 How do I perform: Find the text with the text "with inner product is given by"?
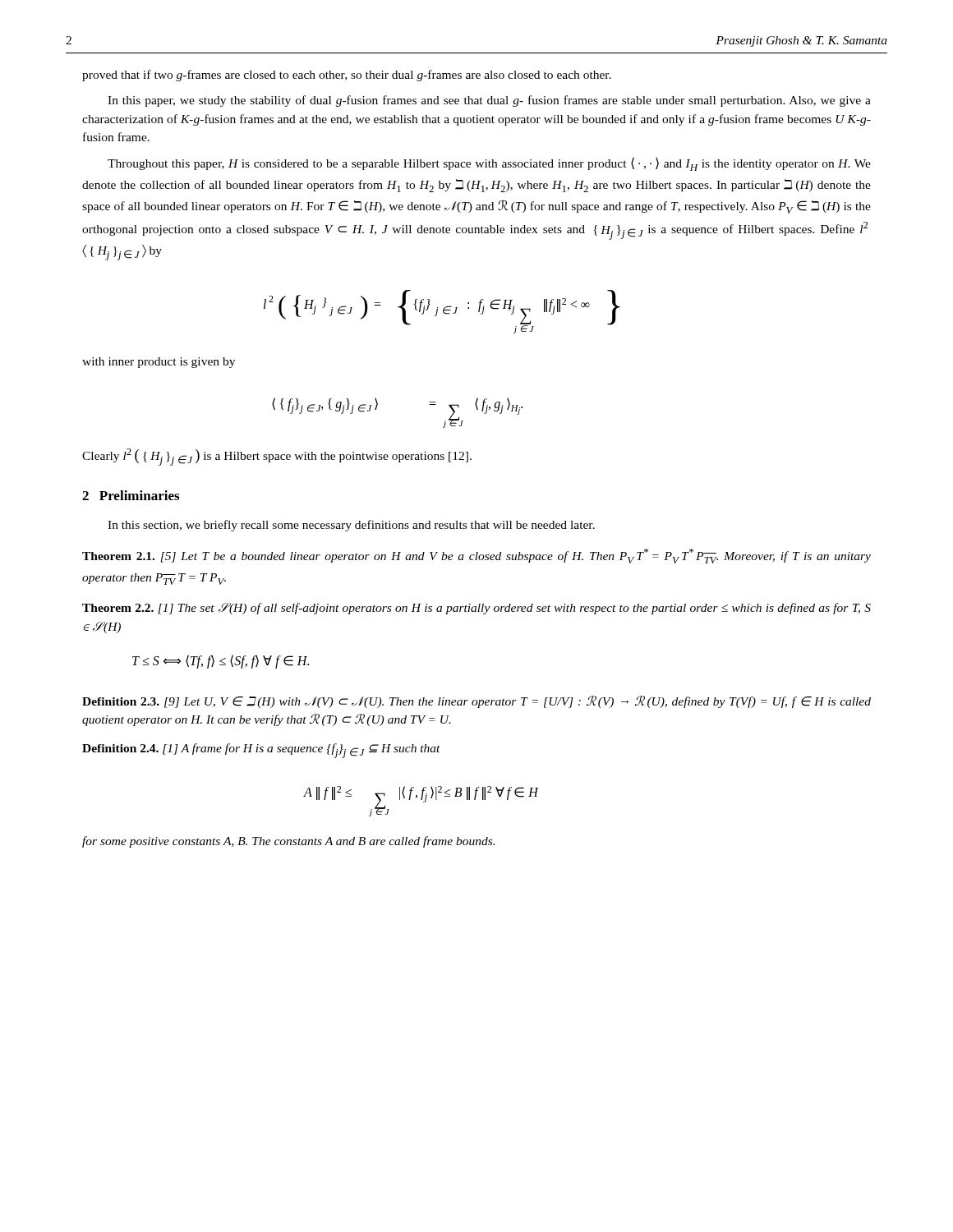(x=159, y=363)
